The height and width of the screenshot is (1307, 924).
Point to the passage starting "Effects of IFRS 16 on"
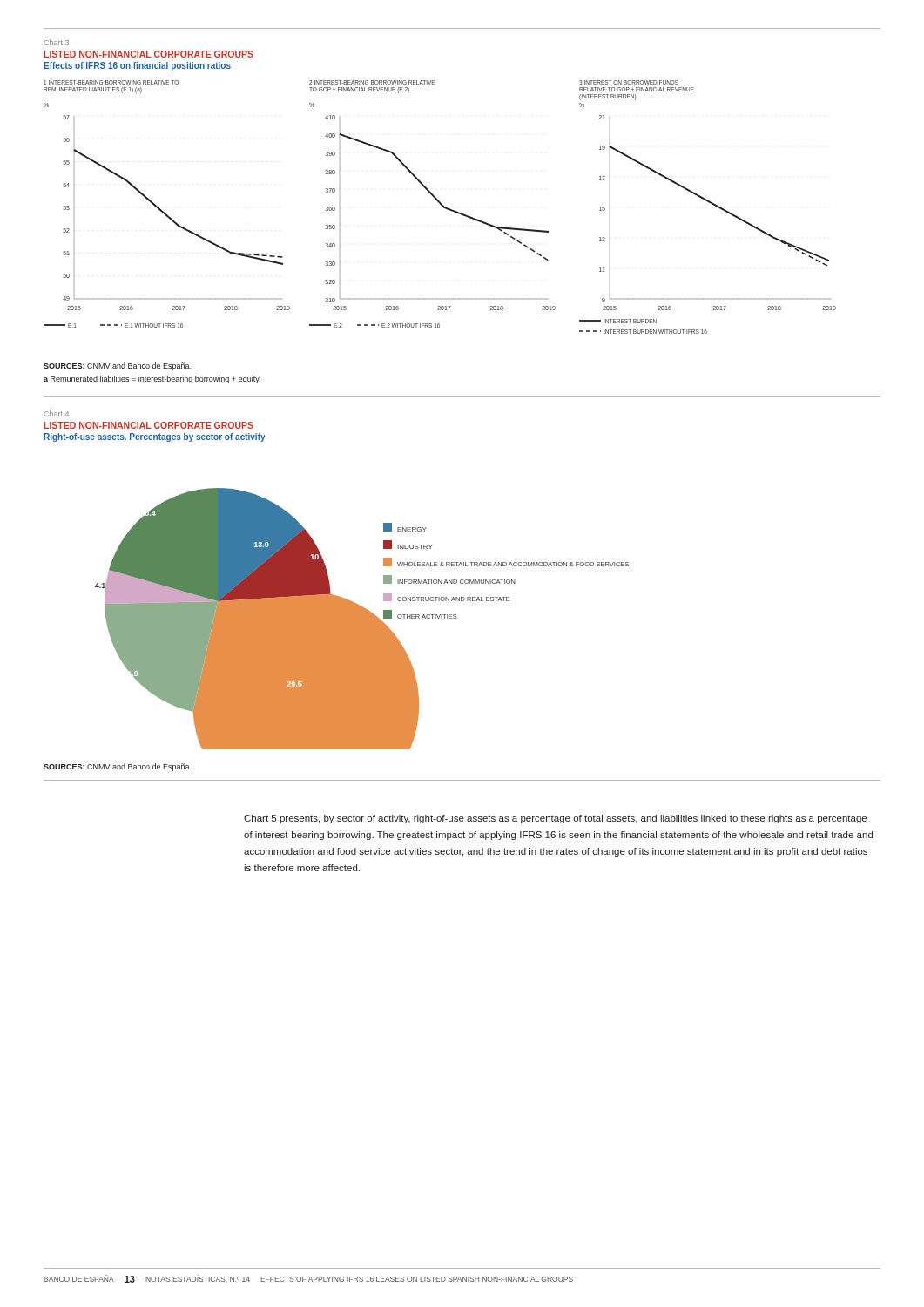click(x=137, y=66)
